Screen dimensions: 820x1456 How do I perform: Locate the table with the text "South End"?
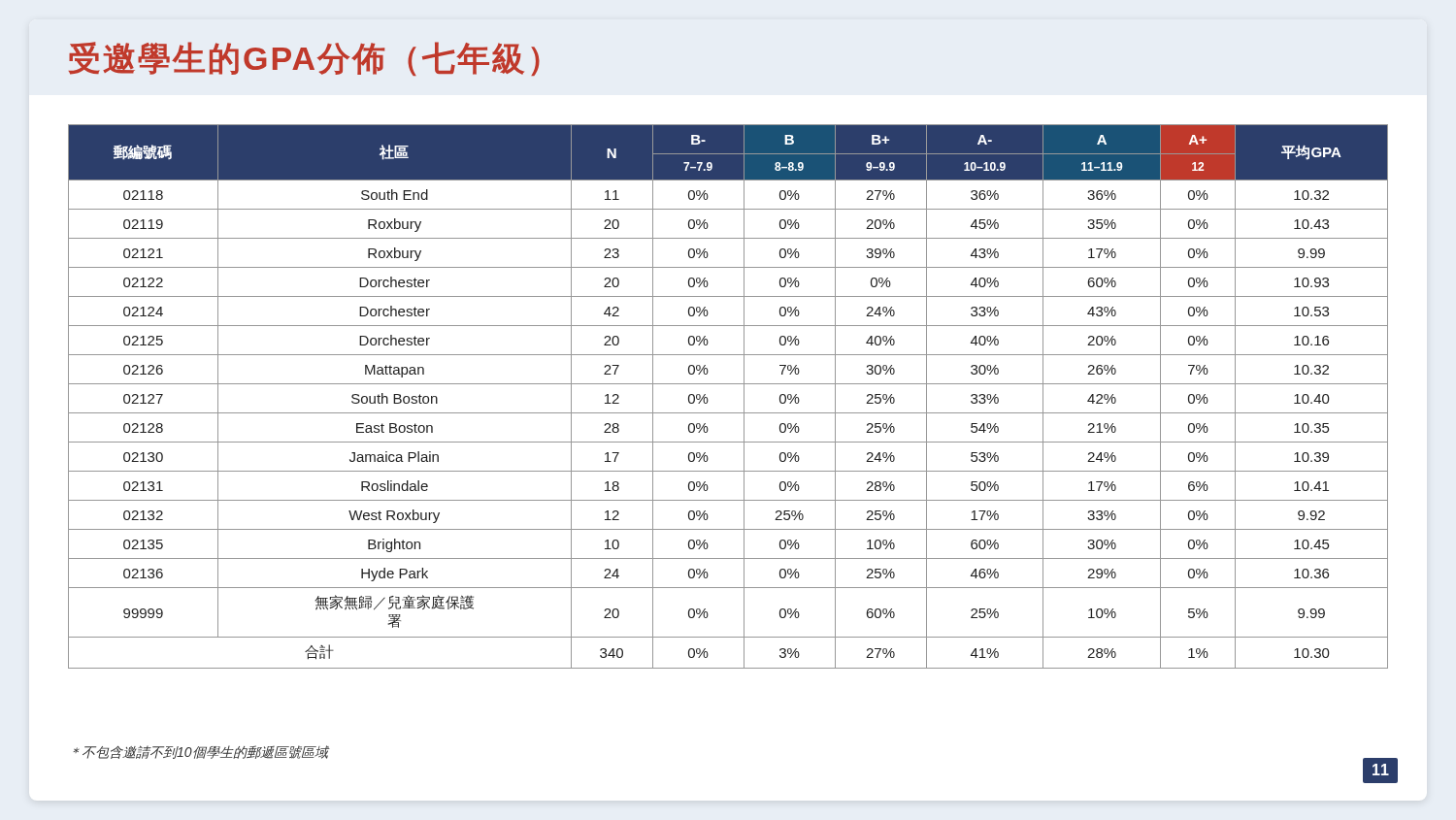728,396
